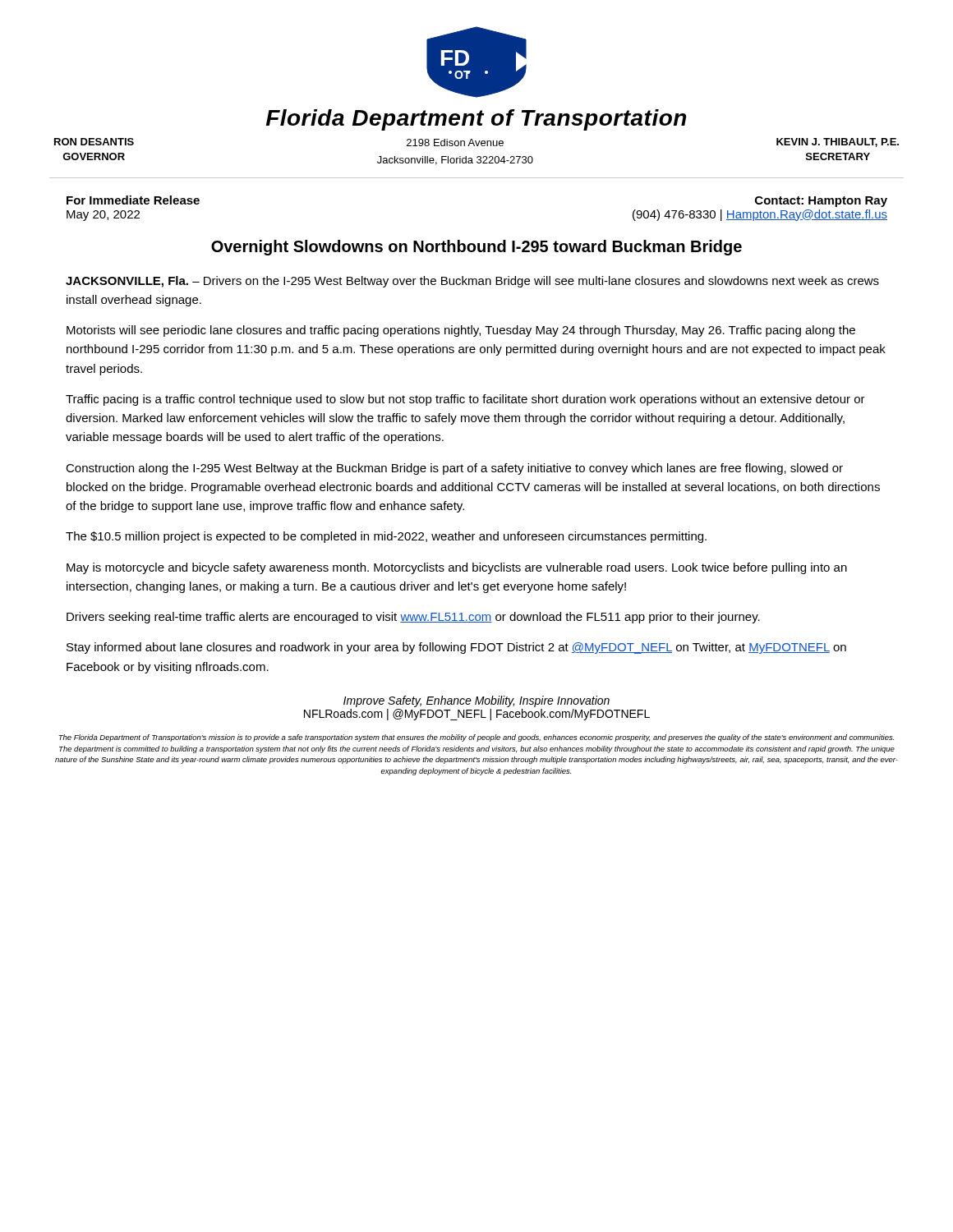Select the element starting "Drivers seeking real-time traffic"

click(413, 616)
